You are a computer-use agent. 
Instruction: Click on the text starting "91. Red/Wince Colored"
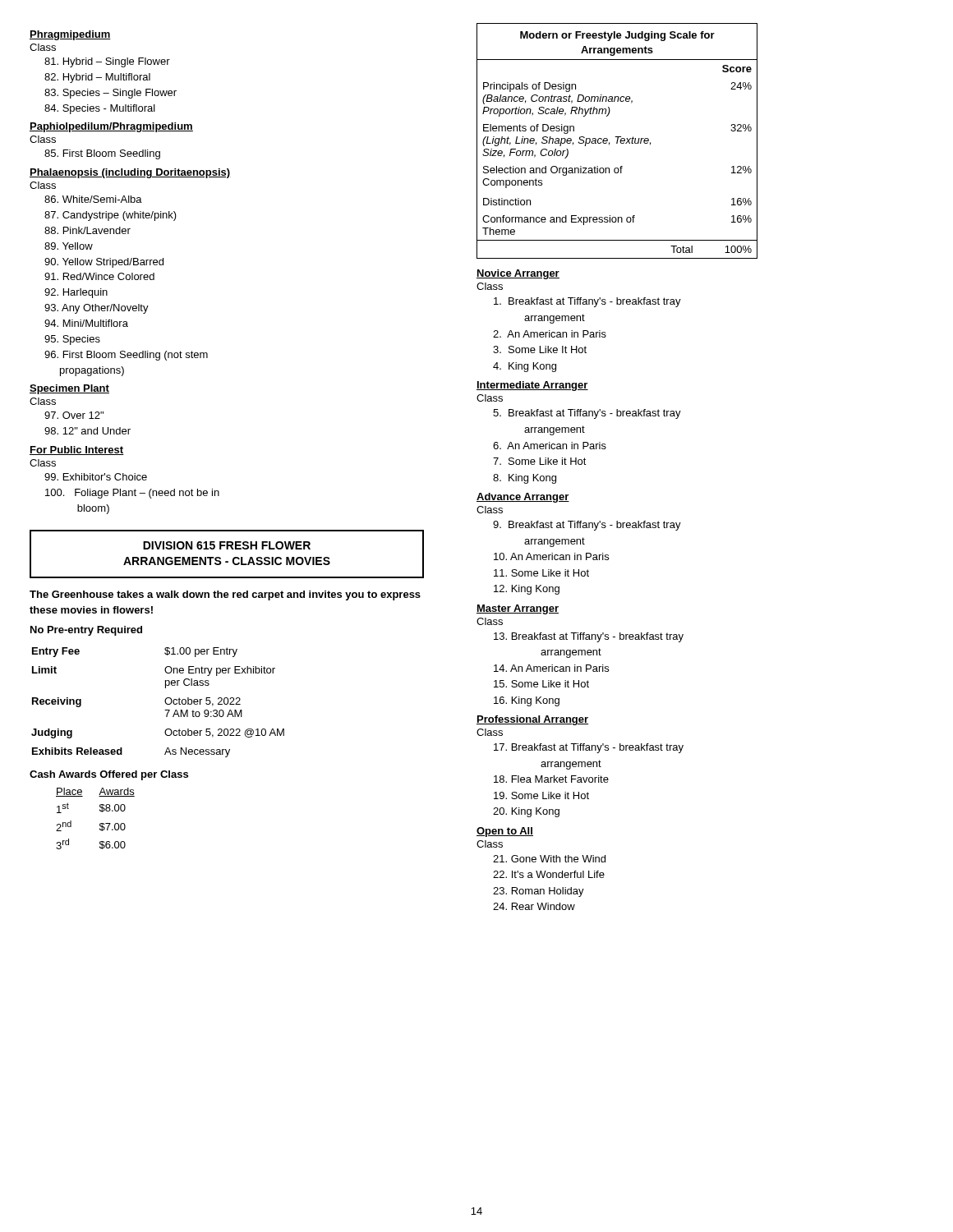[100, 277]
